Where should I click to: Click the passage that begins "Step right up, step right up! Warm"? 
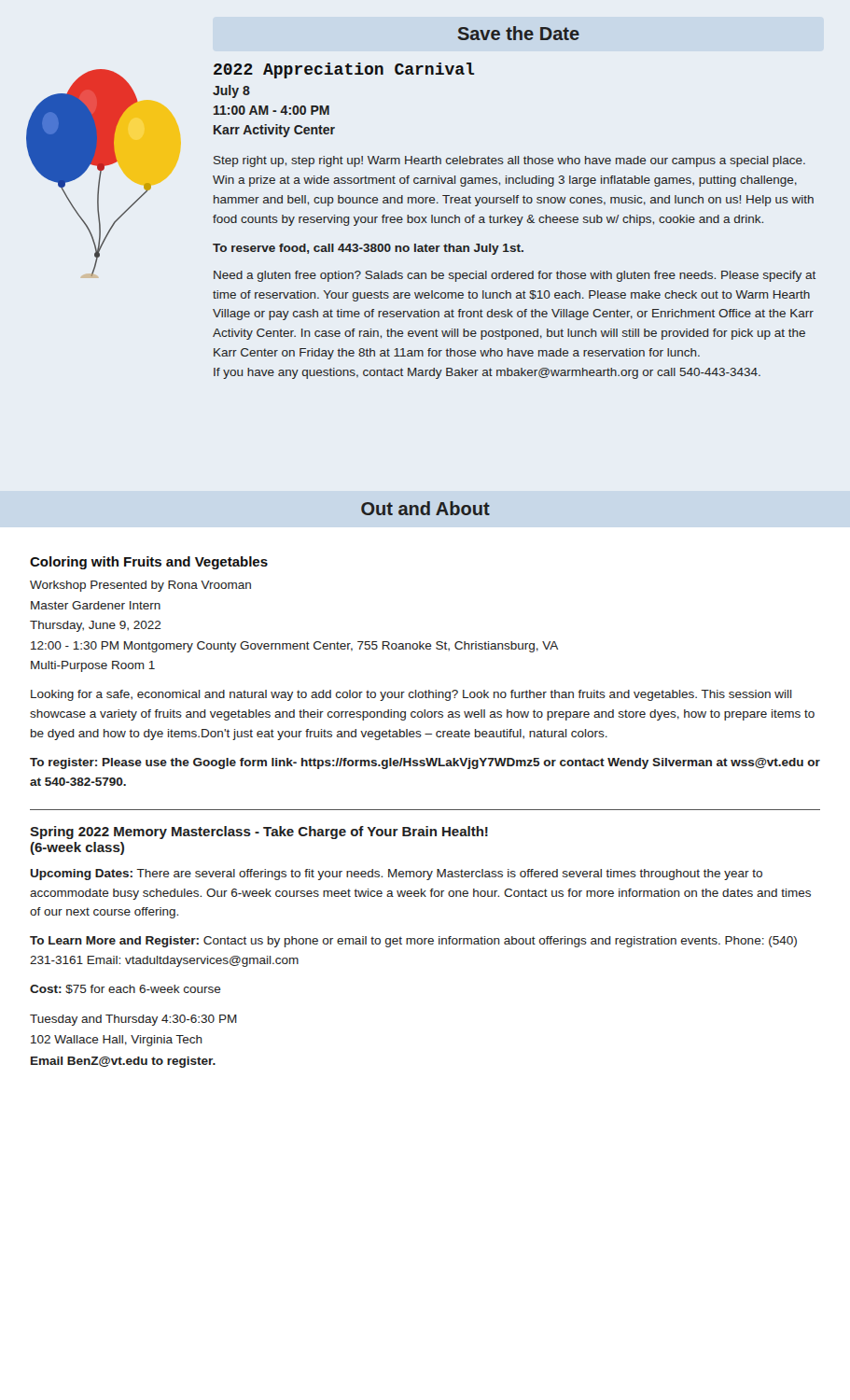pyautogui.click(x=513, y=189)
